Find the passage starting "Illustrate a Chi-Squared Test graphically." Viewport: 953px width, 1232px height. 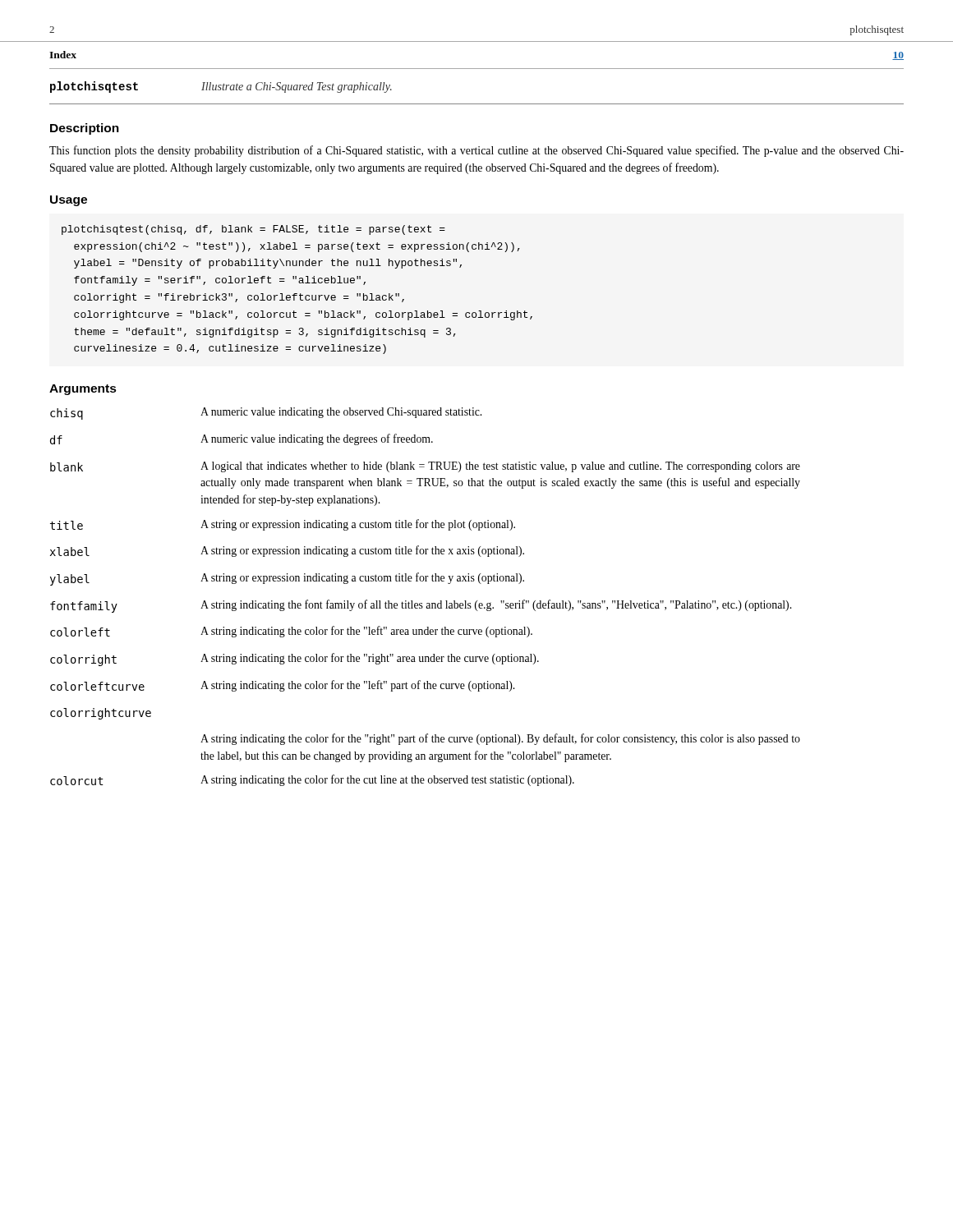click(297, 87)
